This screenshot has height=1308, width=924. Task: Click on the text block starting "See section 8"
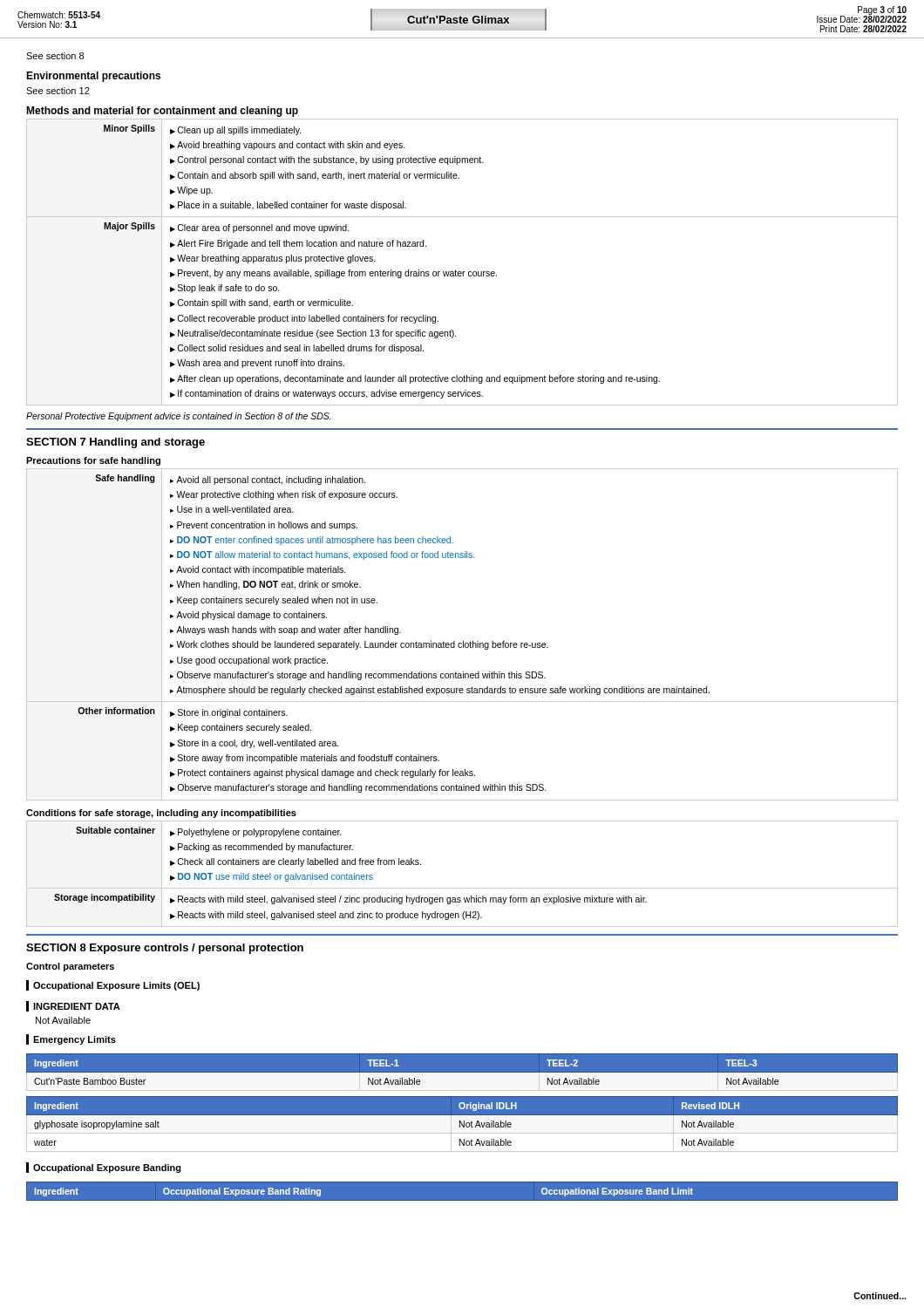click(55, 56)
